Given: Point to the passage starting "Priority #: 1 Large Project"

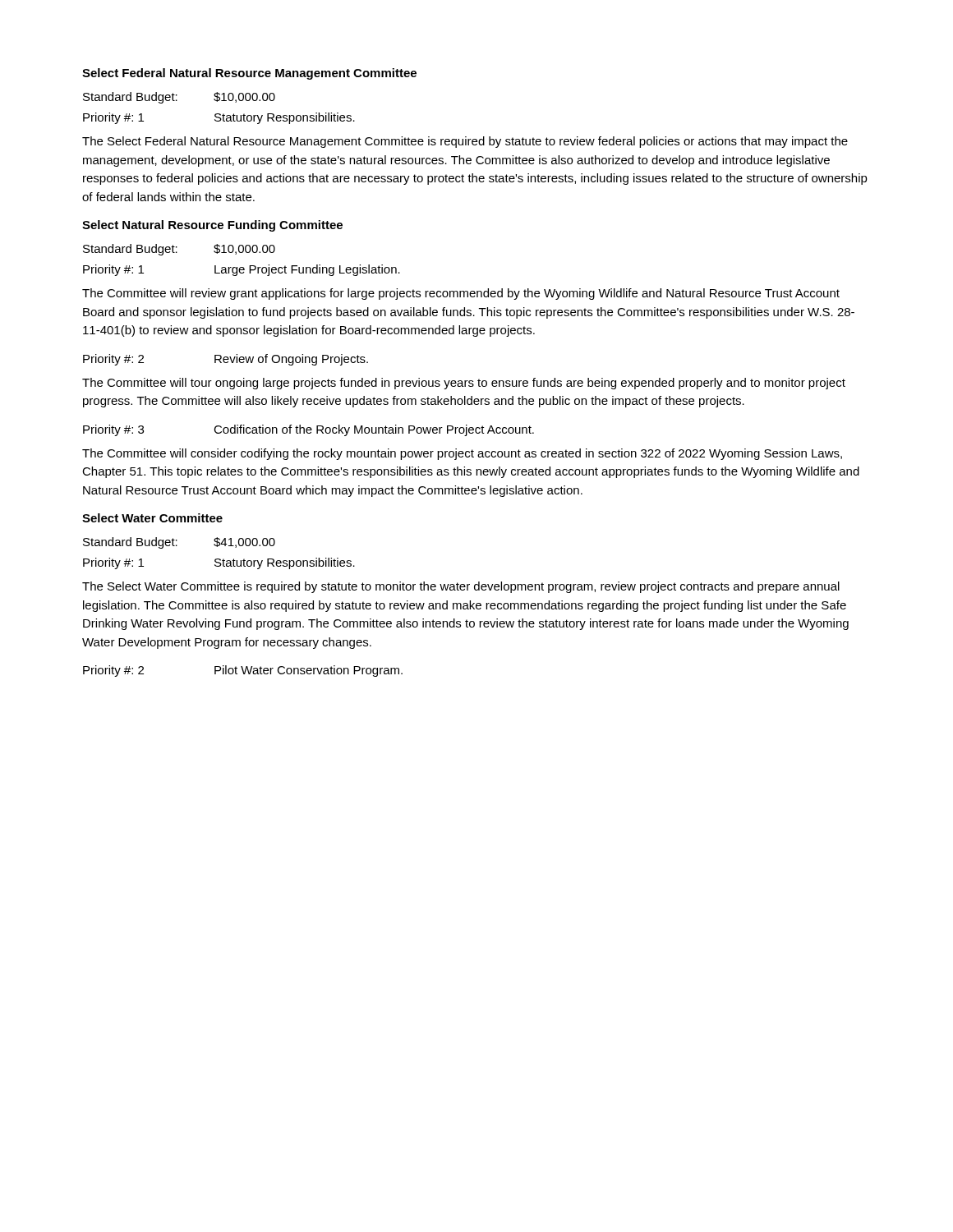Looking at the screenshot, I should 241,269.
